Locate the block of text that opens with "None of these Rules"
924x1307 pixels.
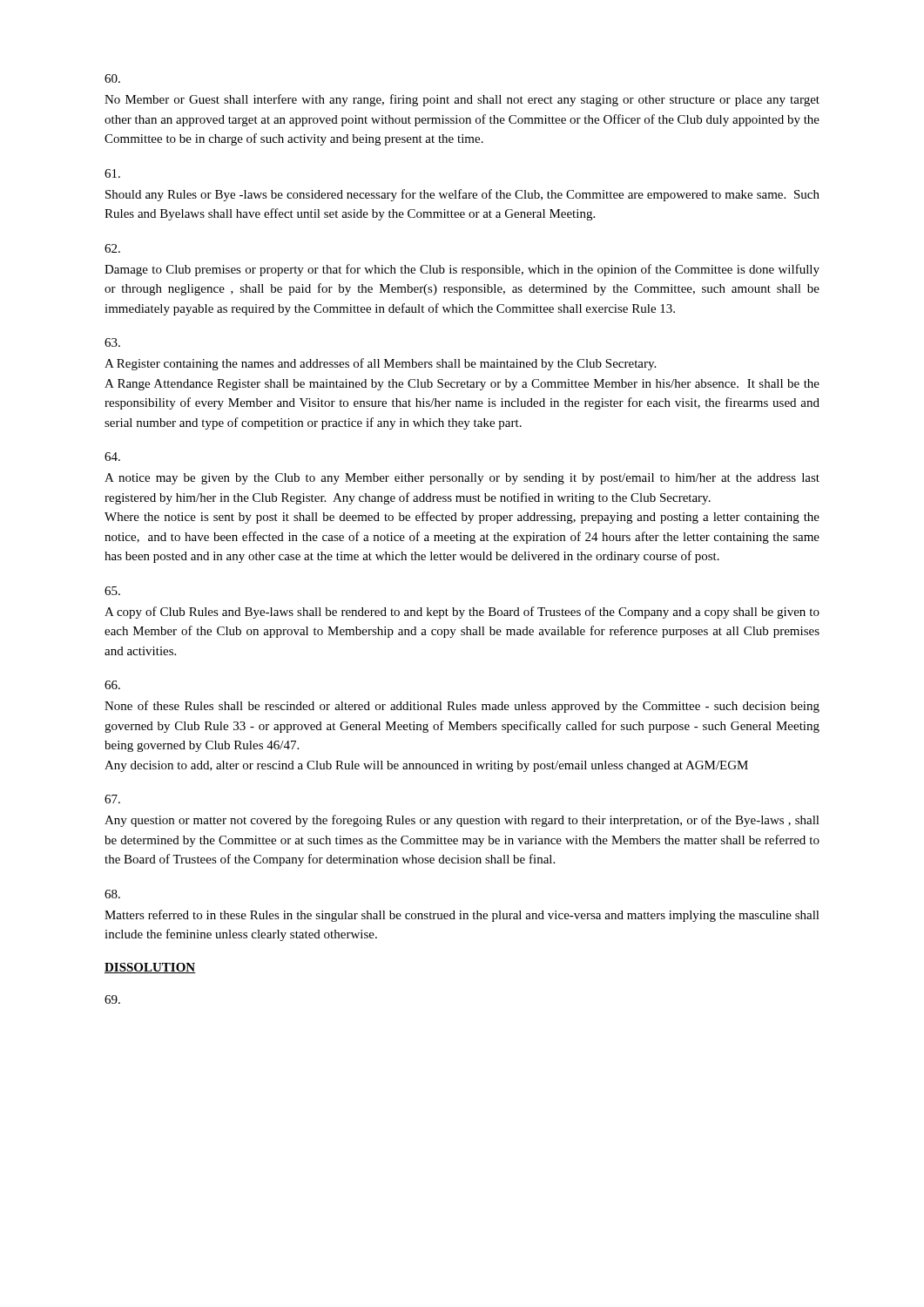coord(462,735)
